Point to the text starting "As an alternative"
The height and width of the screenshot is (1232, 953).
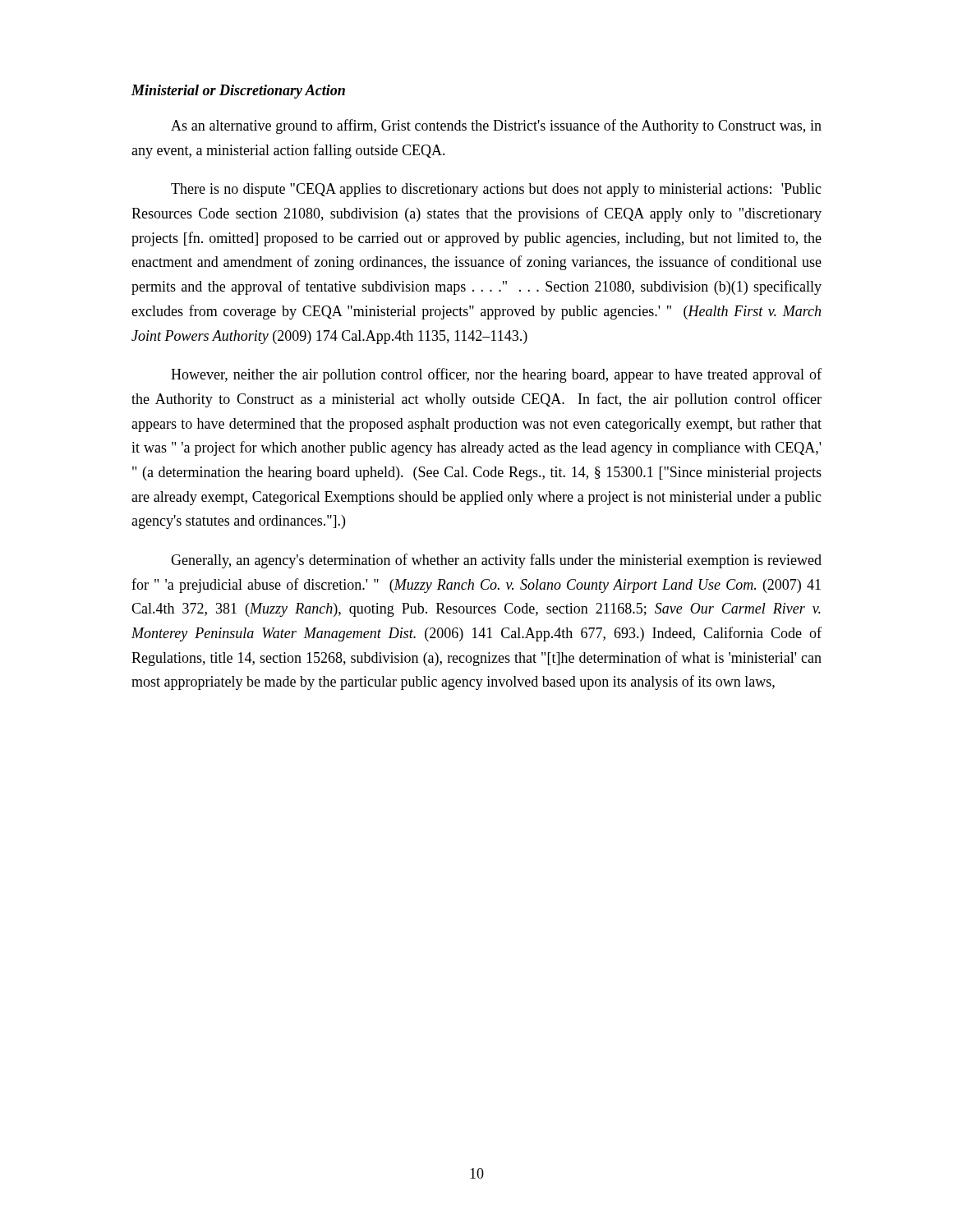[x=476, y=138]
